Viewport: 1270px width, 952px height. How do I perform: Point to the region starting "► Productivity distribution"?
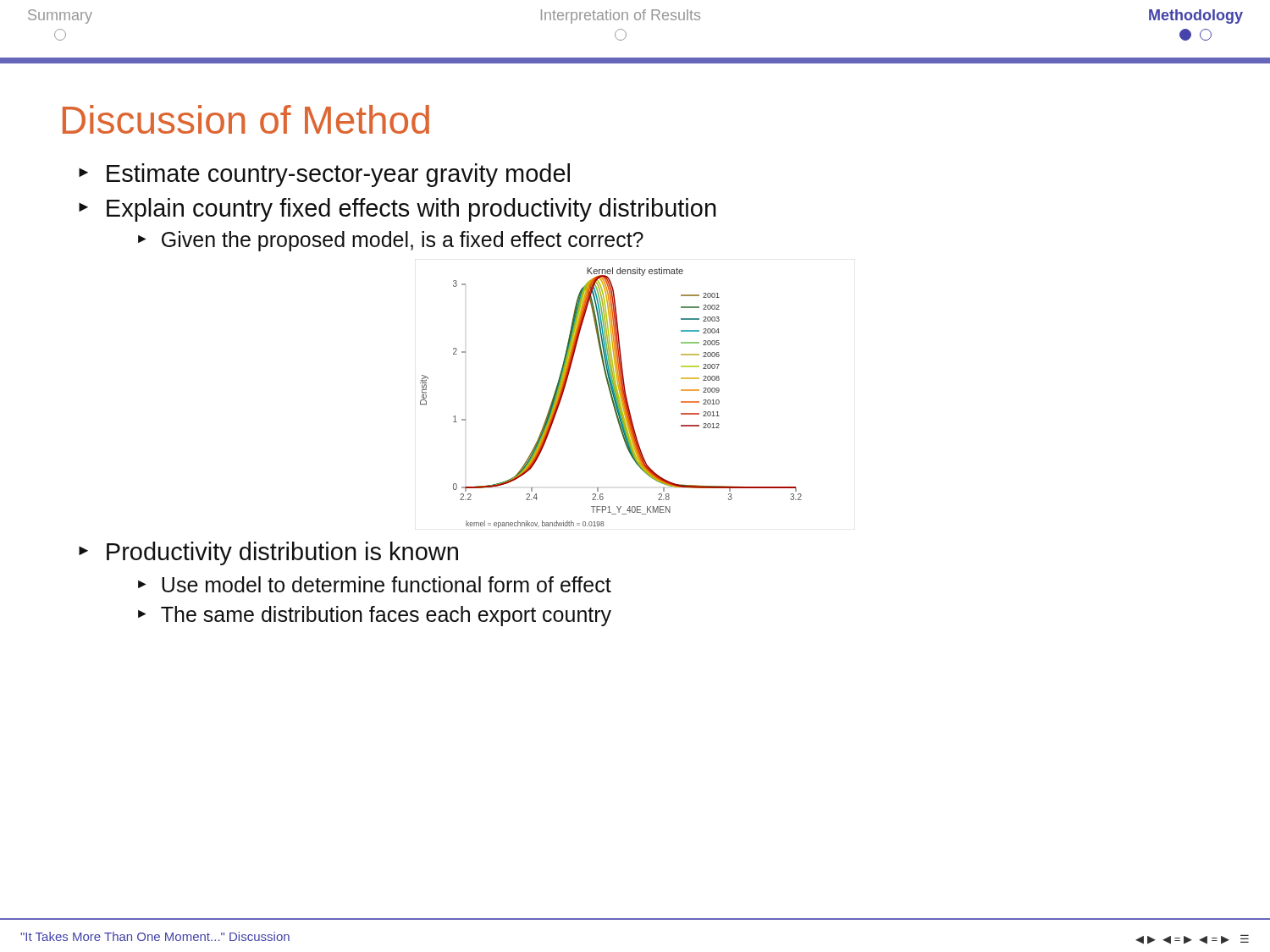268,552
